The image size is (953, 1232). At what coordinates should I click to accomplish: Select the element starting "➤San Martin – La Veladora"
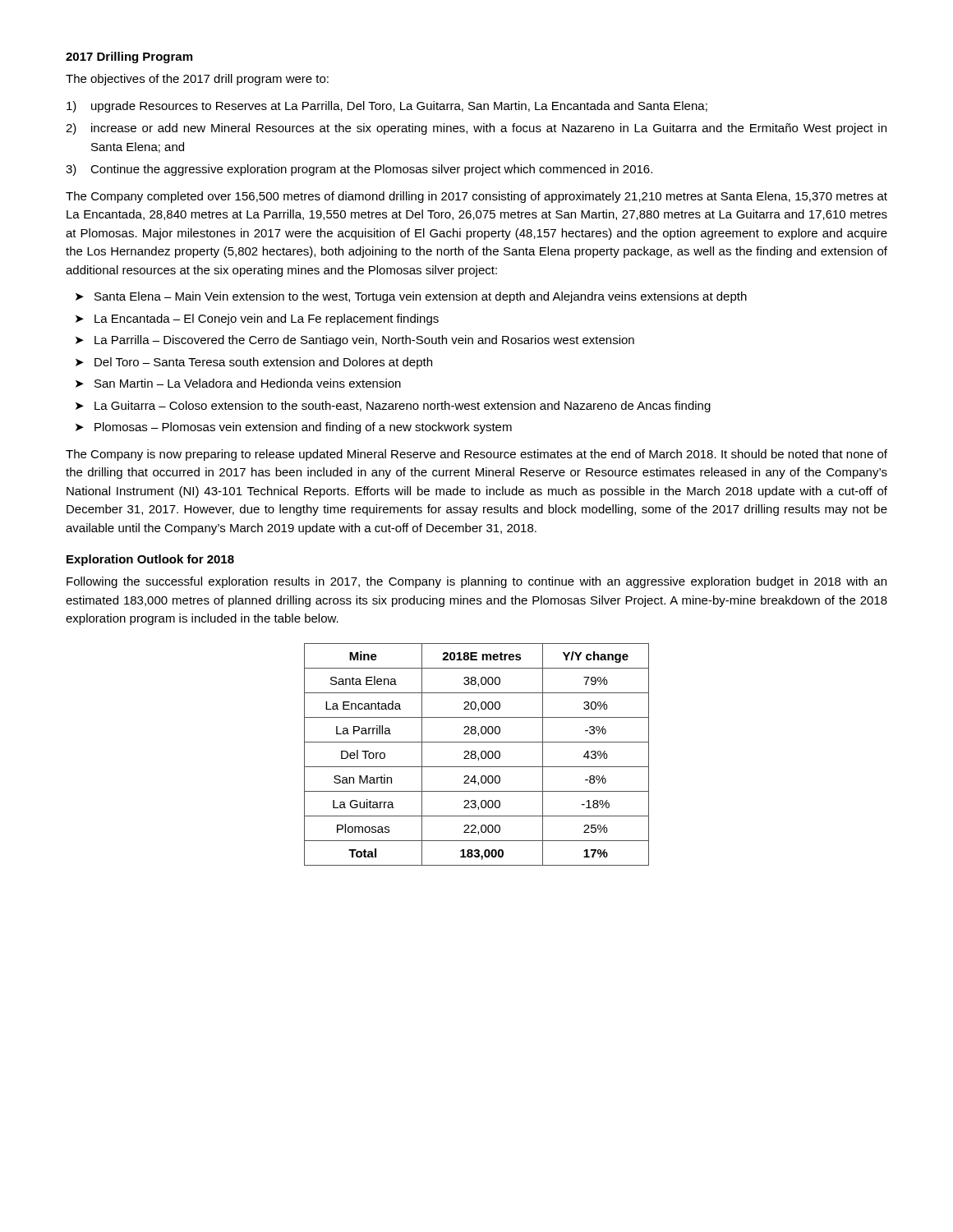coord(238,384)
